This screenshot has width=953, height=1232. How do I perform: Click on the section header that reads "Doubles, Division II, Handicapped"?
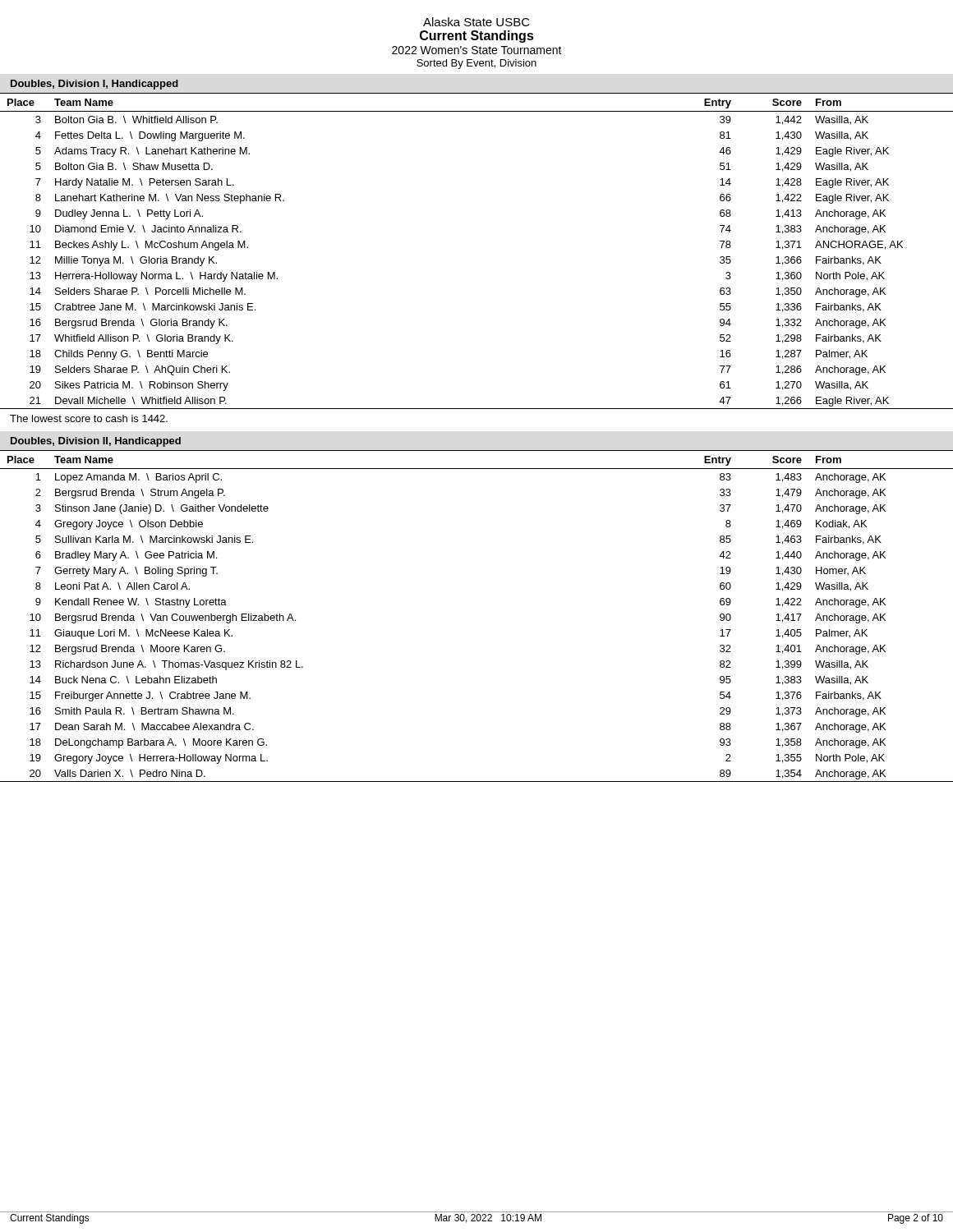96,441
